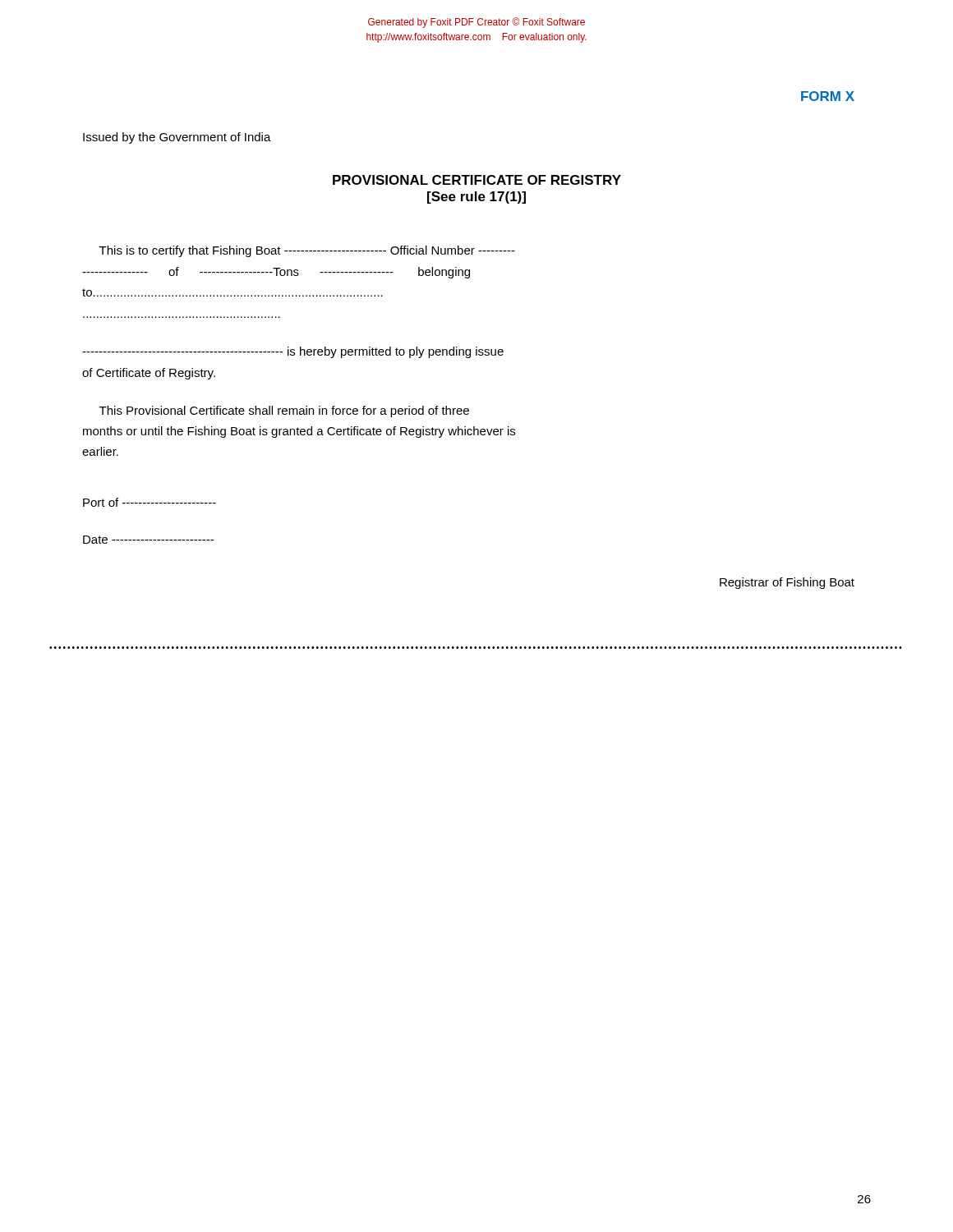Navigate to the passage starting "FORM X"
The height and width of the screenshot is (1232, 953).
(827, 97)
